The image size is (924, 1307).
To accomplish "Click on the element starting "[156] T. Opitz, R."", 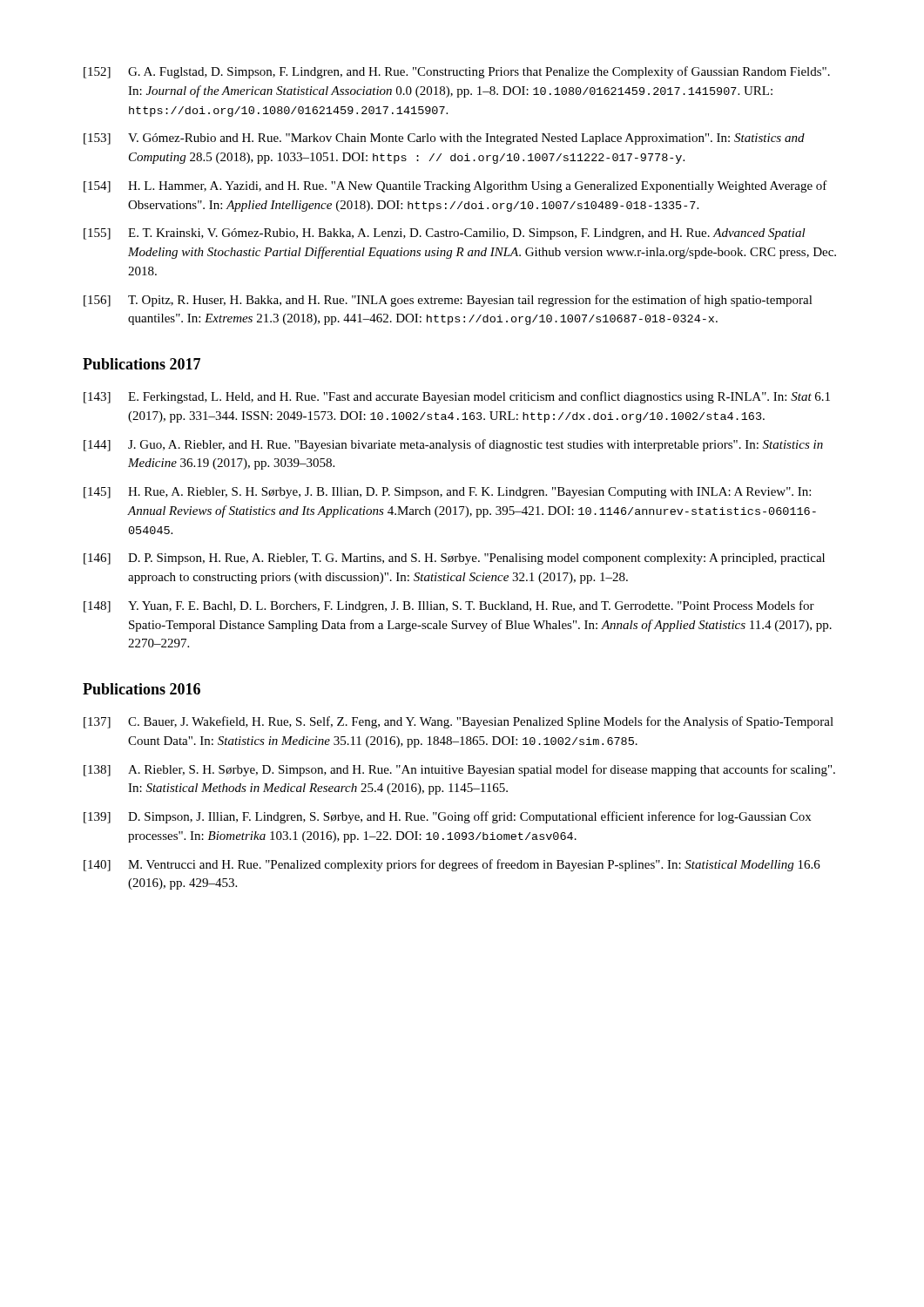I will 462,309.
